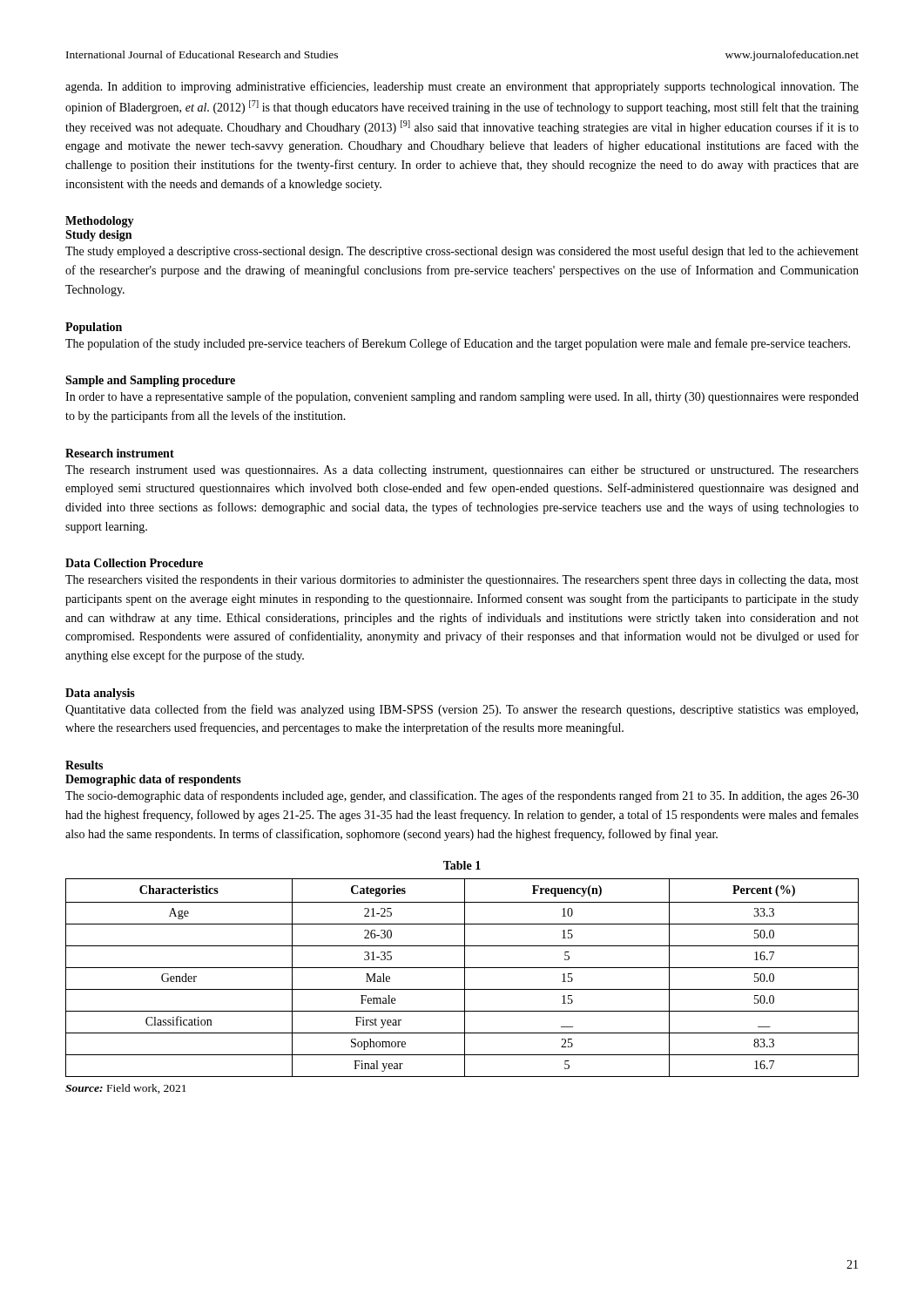Locate the text block with the text "In order to have a representative"

pyautogui.click(x=462, y=406)
